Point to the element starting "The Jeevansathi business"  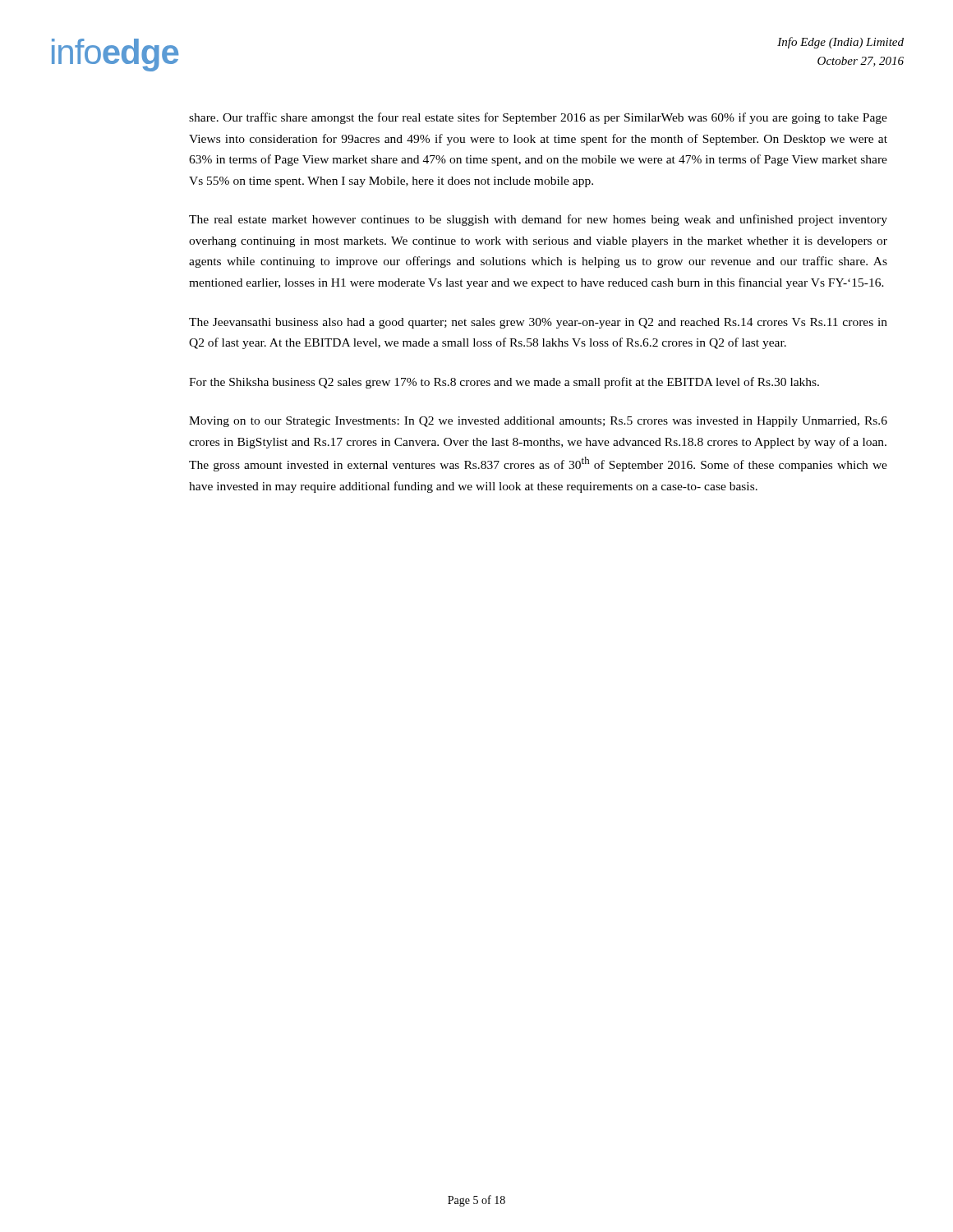click(538, 332)
